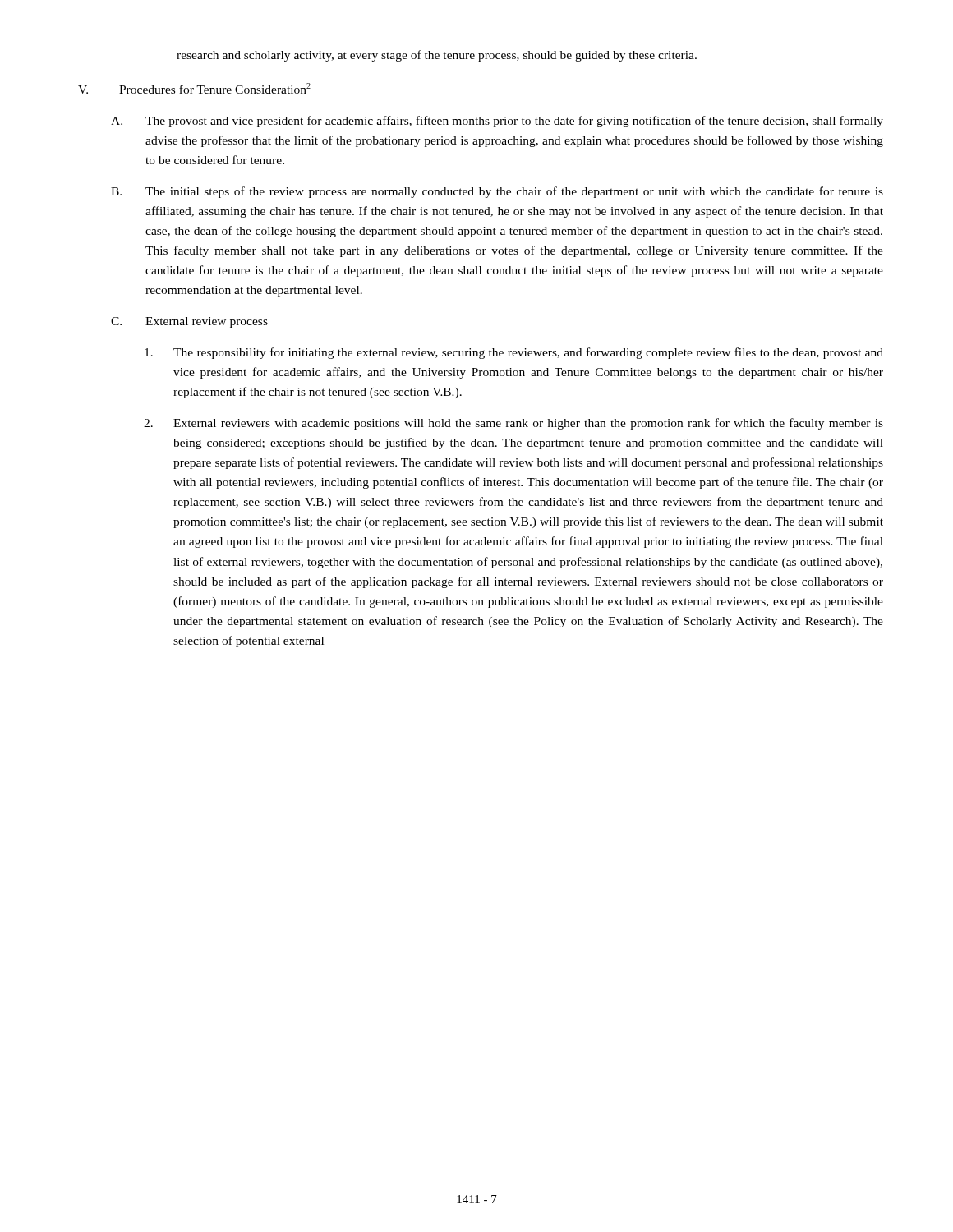Select the passage starting "research and scholarly activity, at every"
The height and width of the screenshot is (1232, 953).
coord(437,55)
